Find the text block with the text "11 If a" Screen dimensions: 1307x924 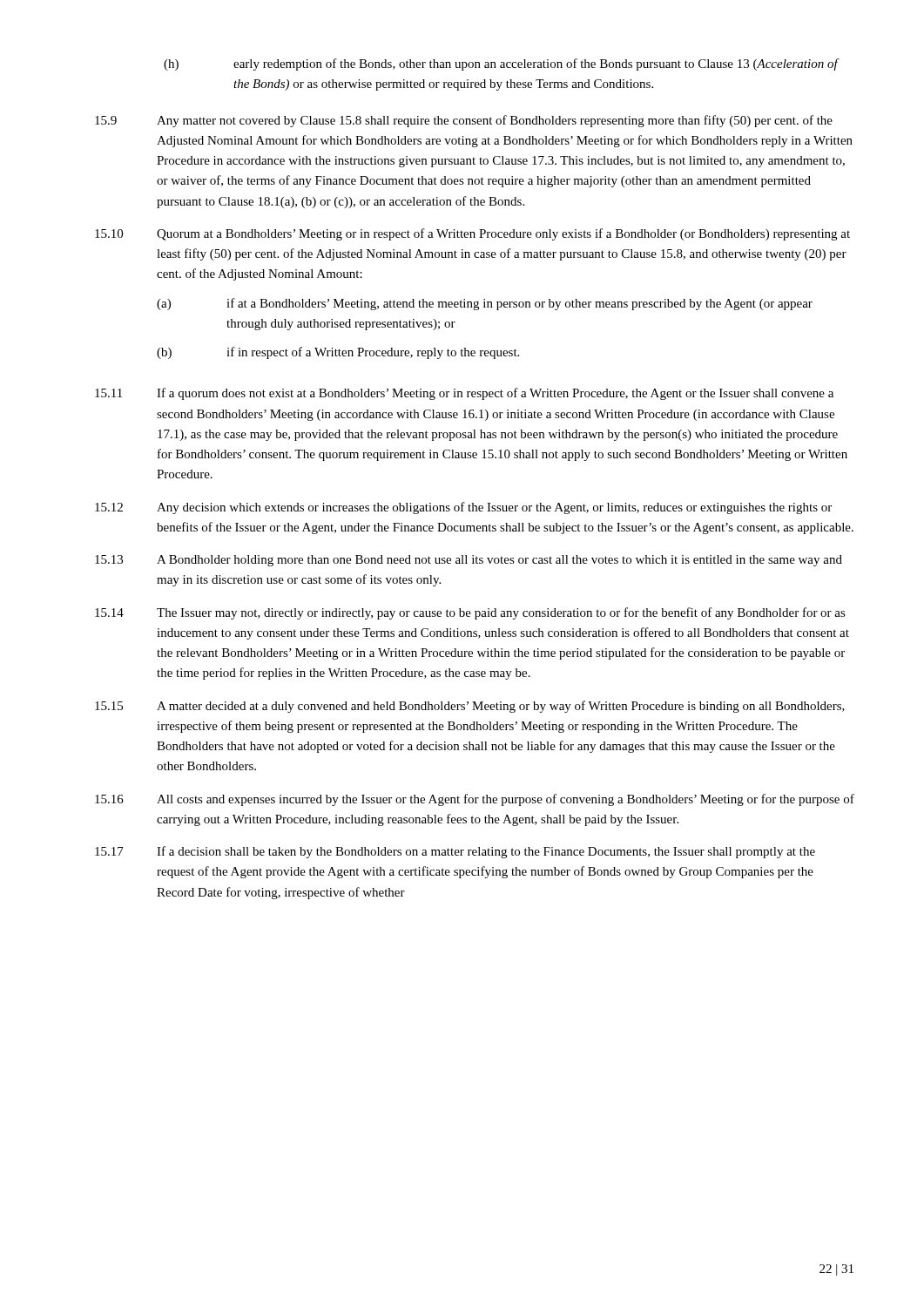(474, 434)
